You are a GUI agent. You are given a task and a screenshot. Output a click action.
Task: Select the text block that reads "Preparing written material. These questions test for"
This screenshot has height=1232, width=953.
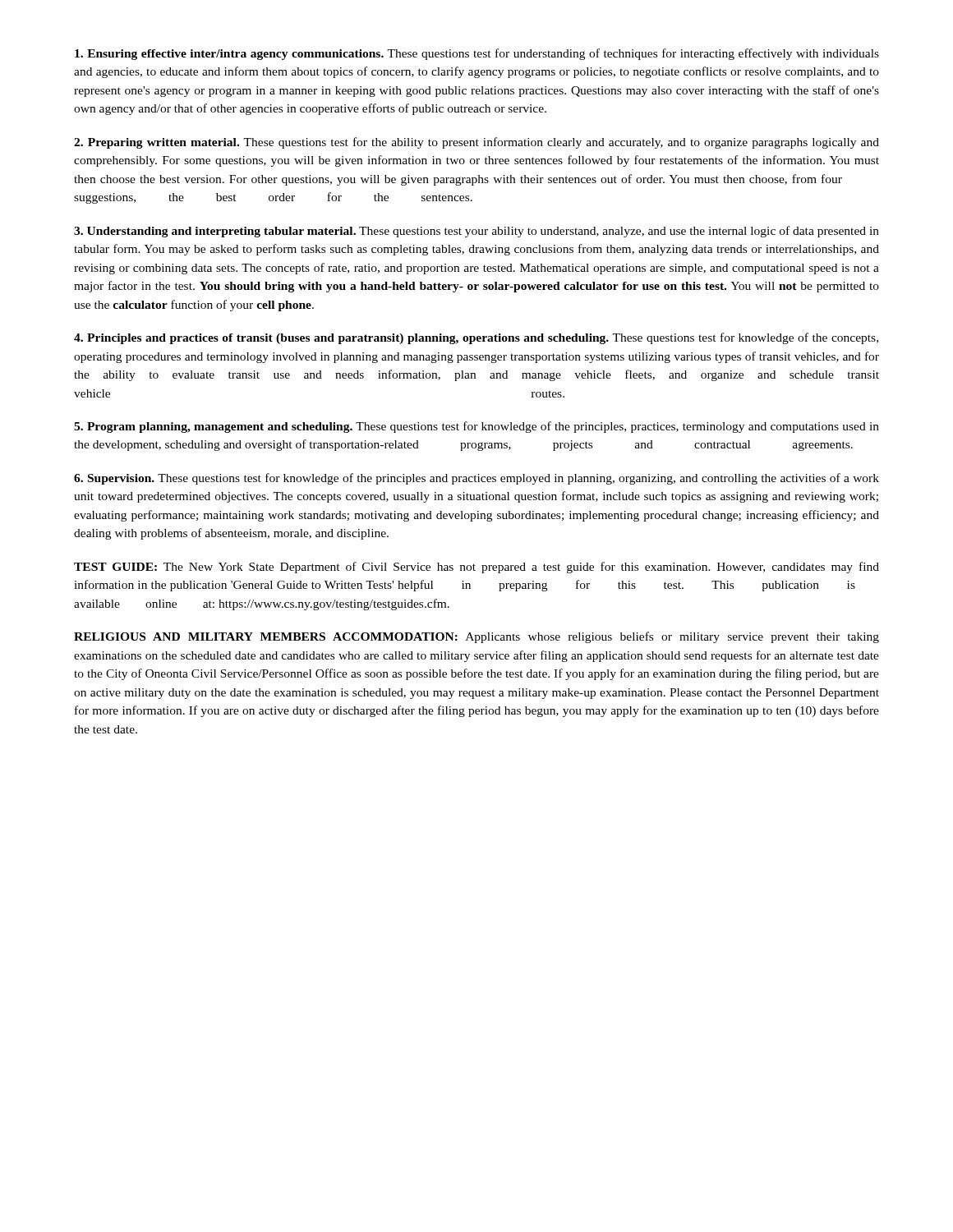click(x=476, y=169)
